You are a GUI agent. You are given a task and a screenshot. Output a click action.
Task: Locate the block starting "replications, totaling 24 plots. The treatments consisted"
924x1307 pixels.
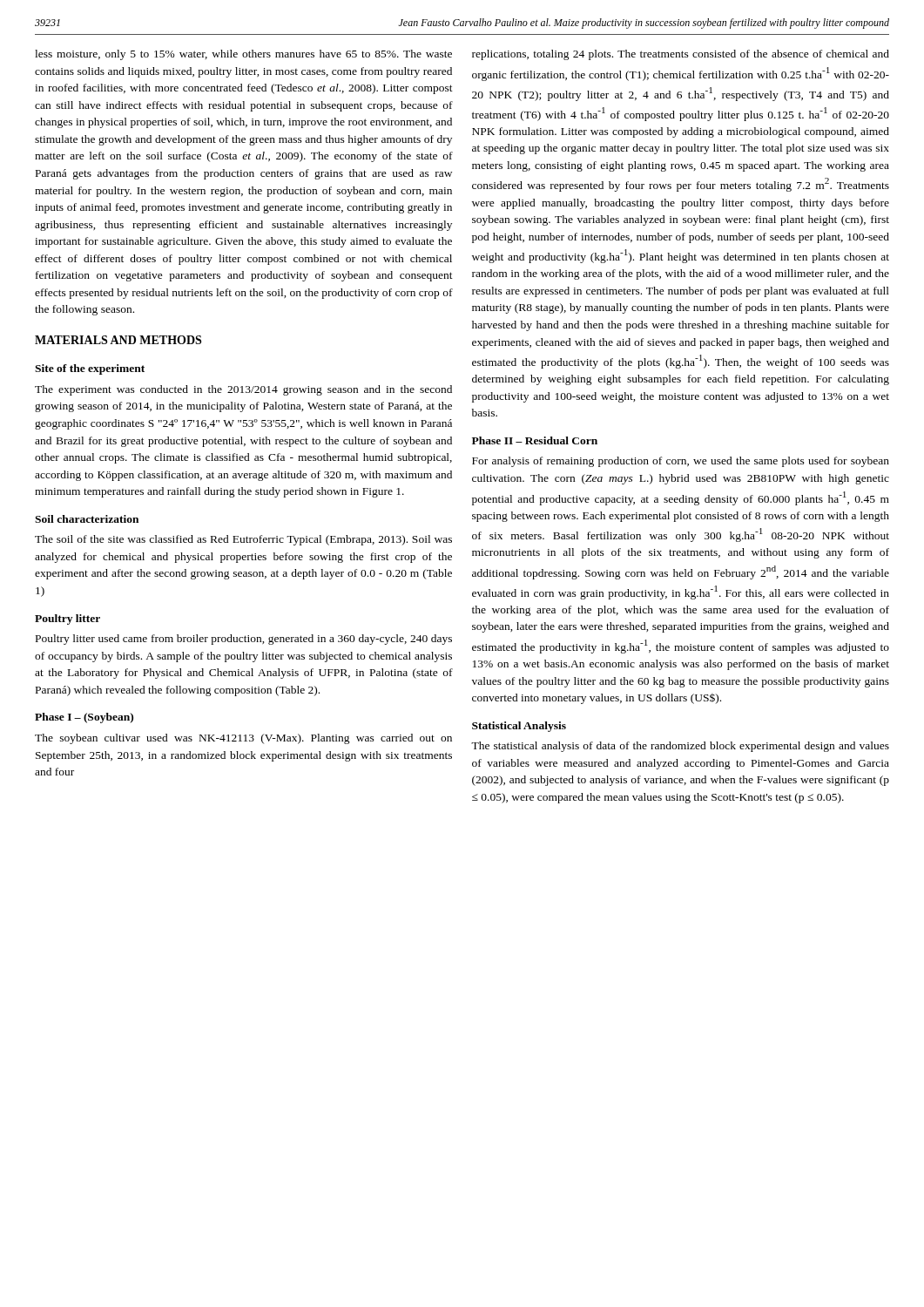pos(680,233)
